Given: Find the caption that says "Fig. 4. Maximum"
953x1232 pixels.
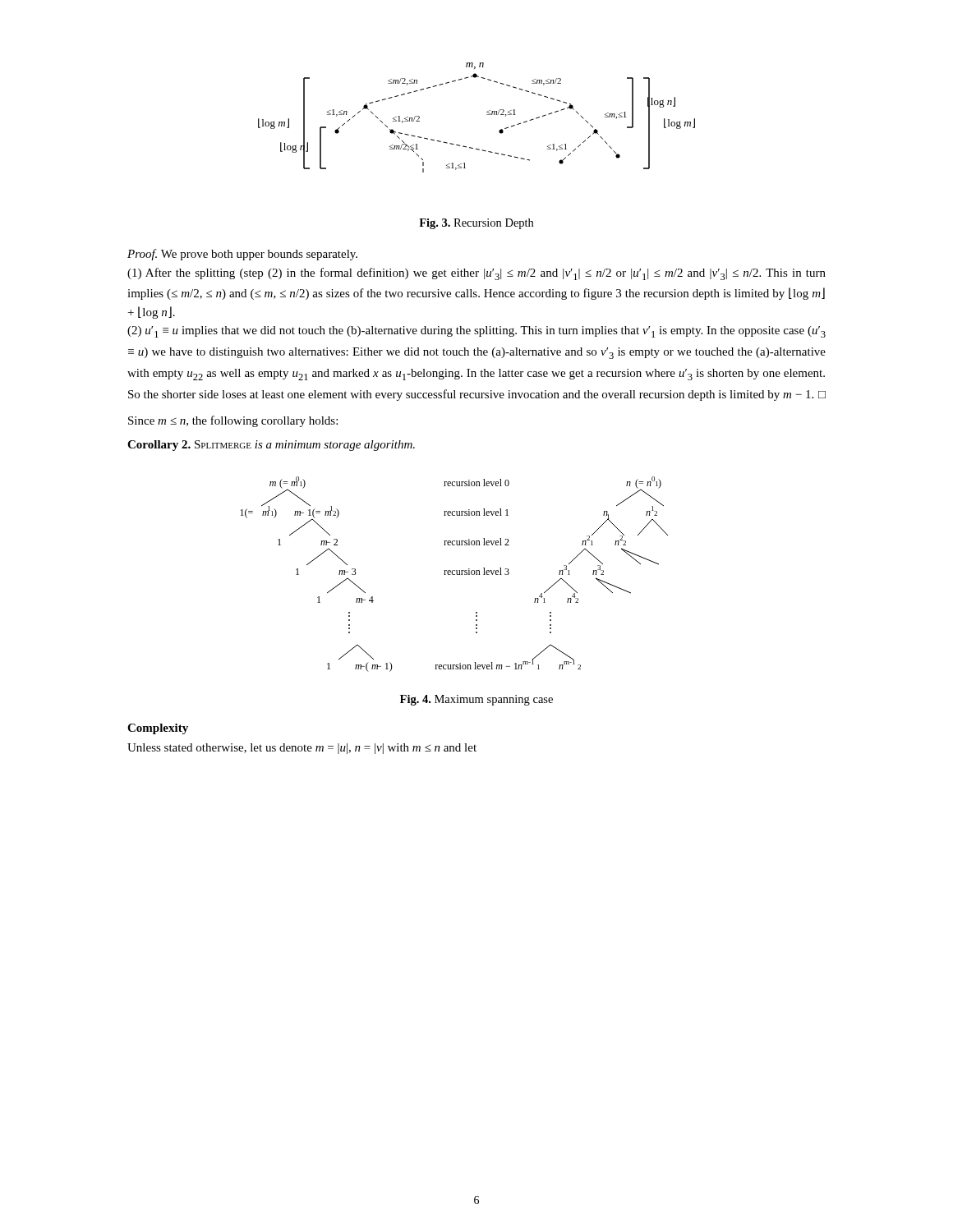Looking at the screenshot, I should 476,699.
